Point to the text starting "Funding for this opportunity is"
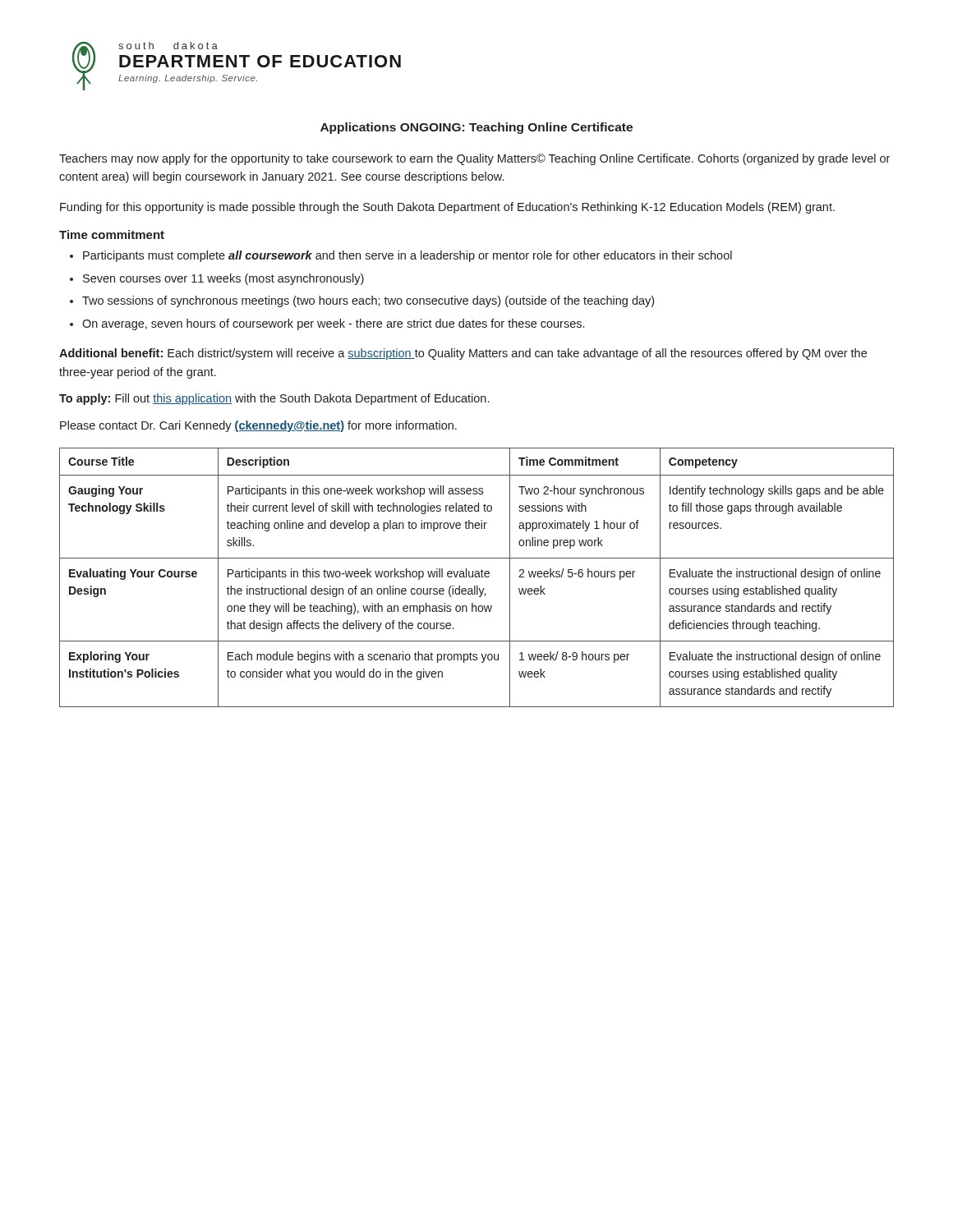The width and height of the screenshot is (953, 1232). (x=447, y=207)
